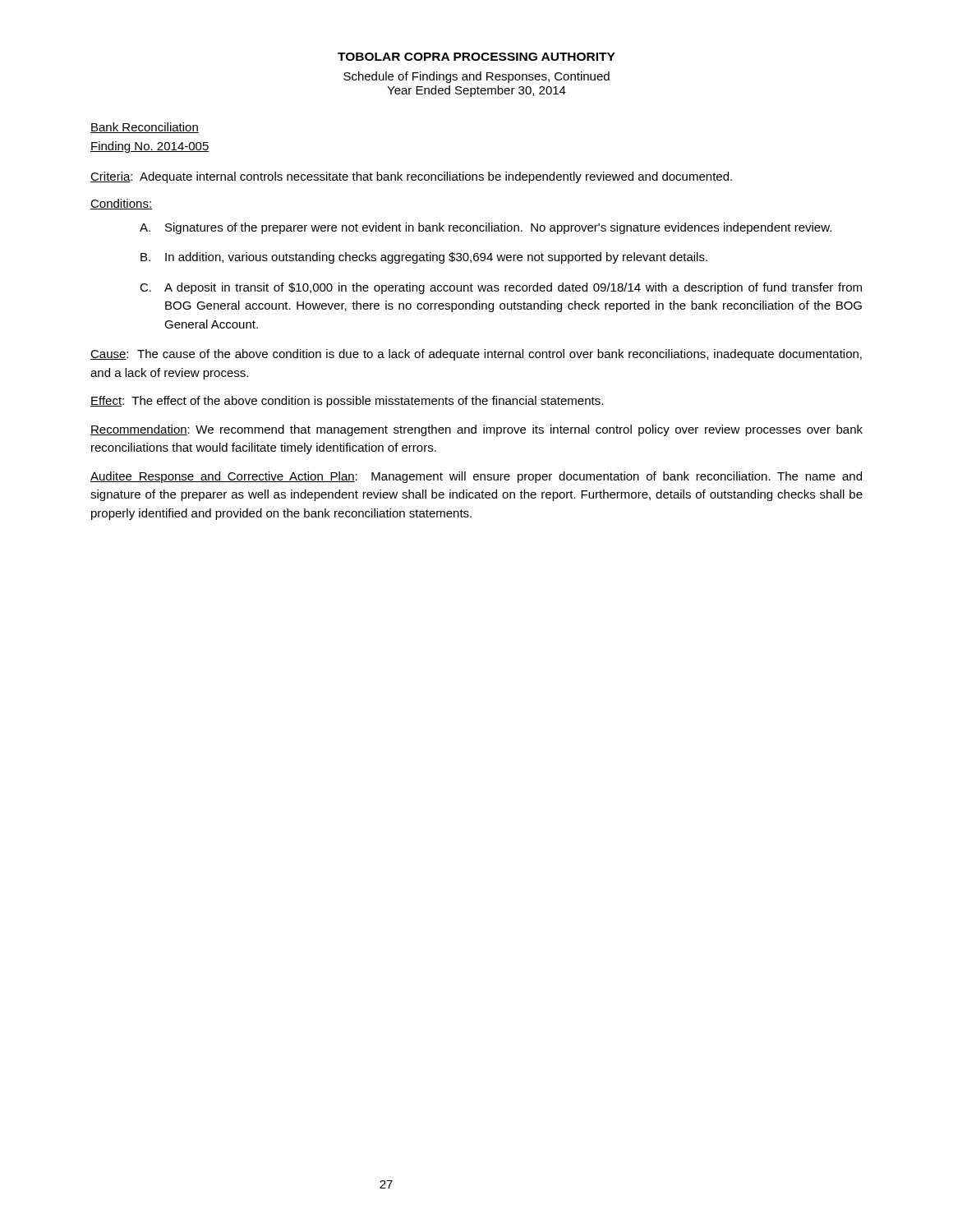Image resolution: width=953 pixels, height=1232 pixels.
Task: Locate the block starting "TOBOLAR COPRA PROCESSING AUTHORITY"
Action: pos(476,56)
